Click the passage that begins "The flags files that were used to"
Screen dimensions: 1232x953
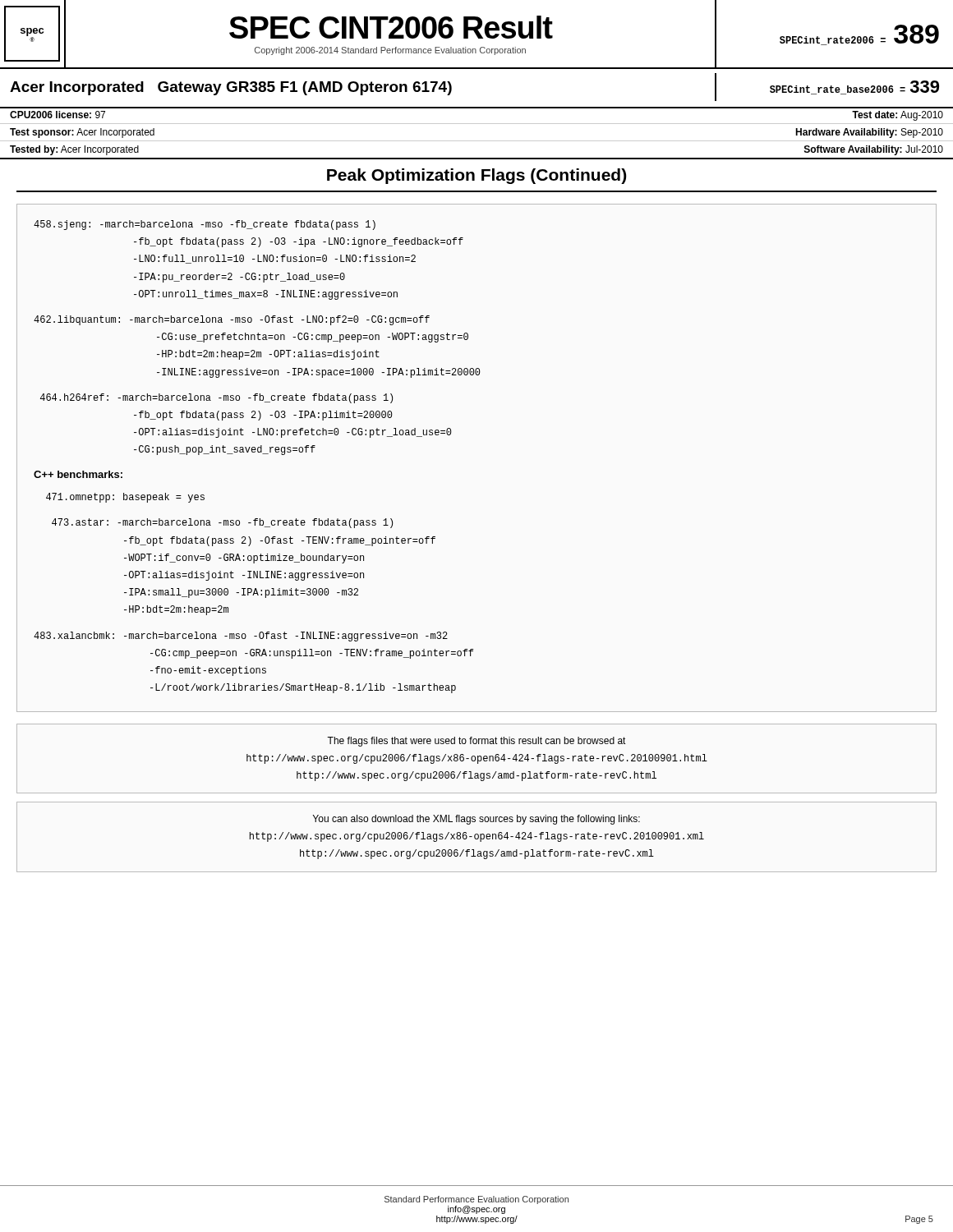pos(476,759)
